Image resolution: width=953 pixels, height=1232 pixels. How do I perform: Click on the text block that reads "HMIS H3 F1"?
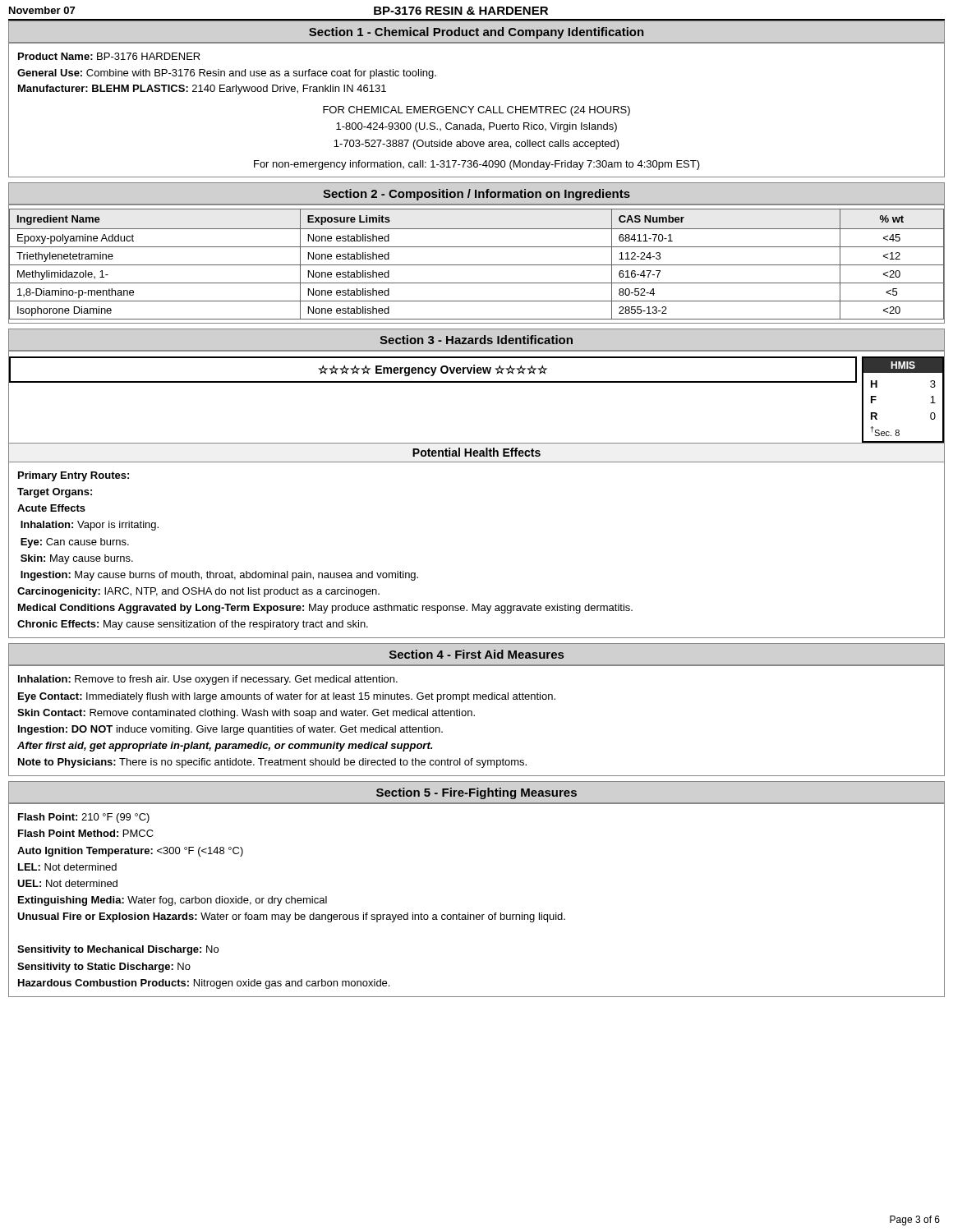coord(903,398)
